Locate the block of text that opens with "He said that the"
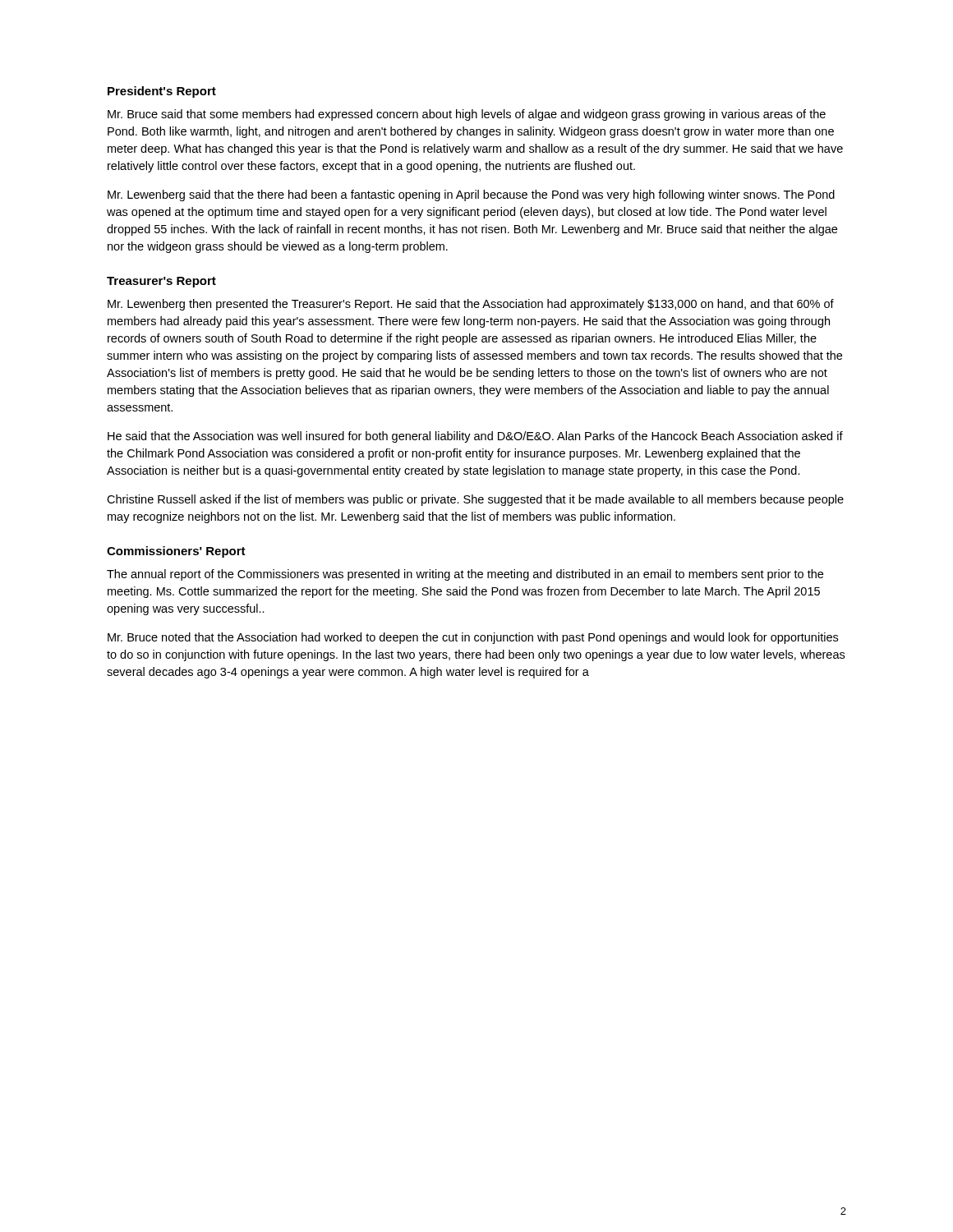The height and width of the screenshot is (1232, 953). coord(475,454)
